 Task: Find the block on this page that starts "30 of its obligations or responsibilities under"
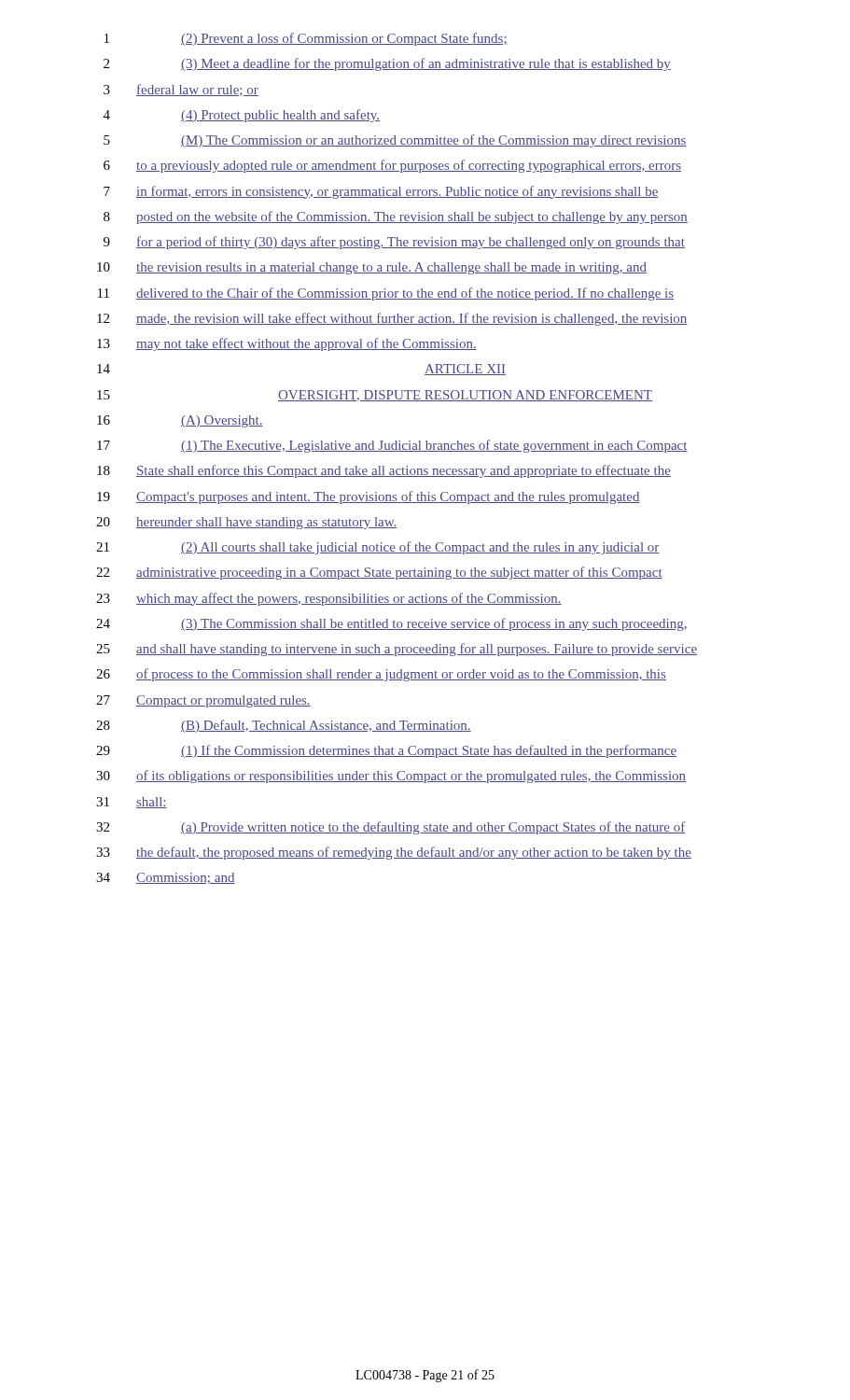[434, 776]
